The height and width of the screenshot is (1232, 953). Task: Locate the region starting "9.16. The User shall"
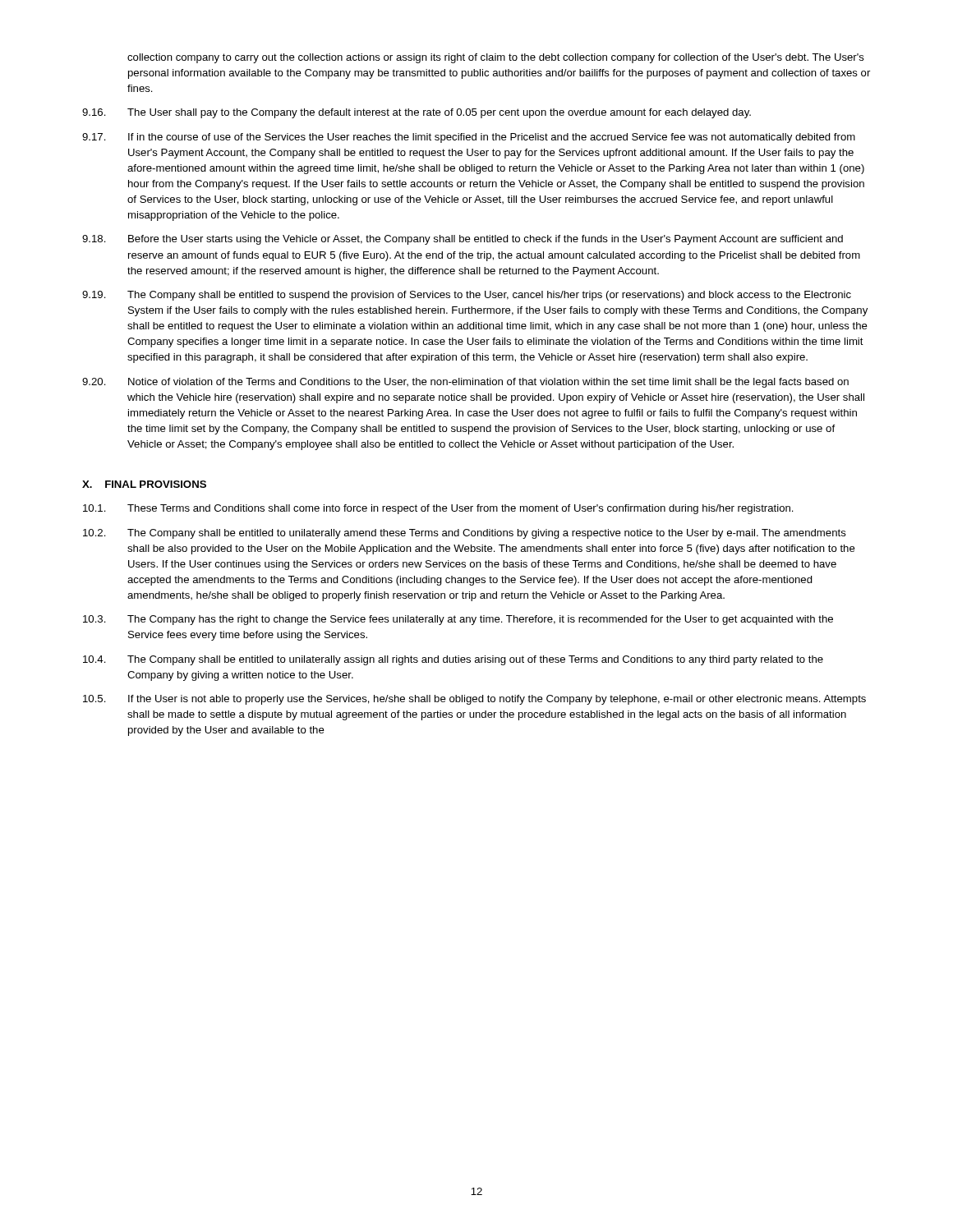(x=476, y=112)
